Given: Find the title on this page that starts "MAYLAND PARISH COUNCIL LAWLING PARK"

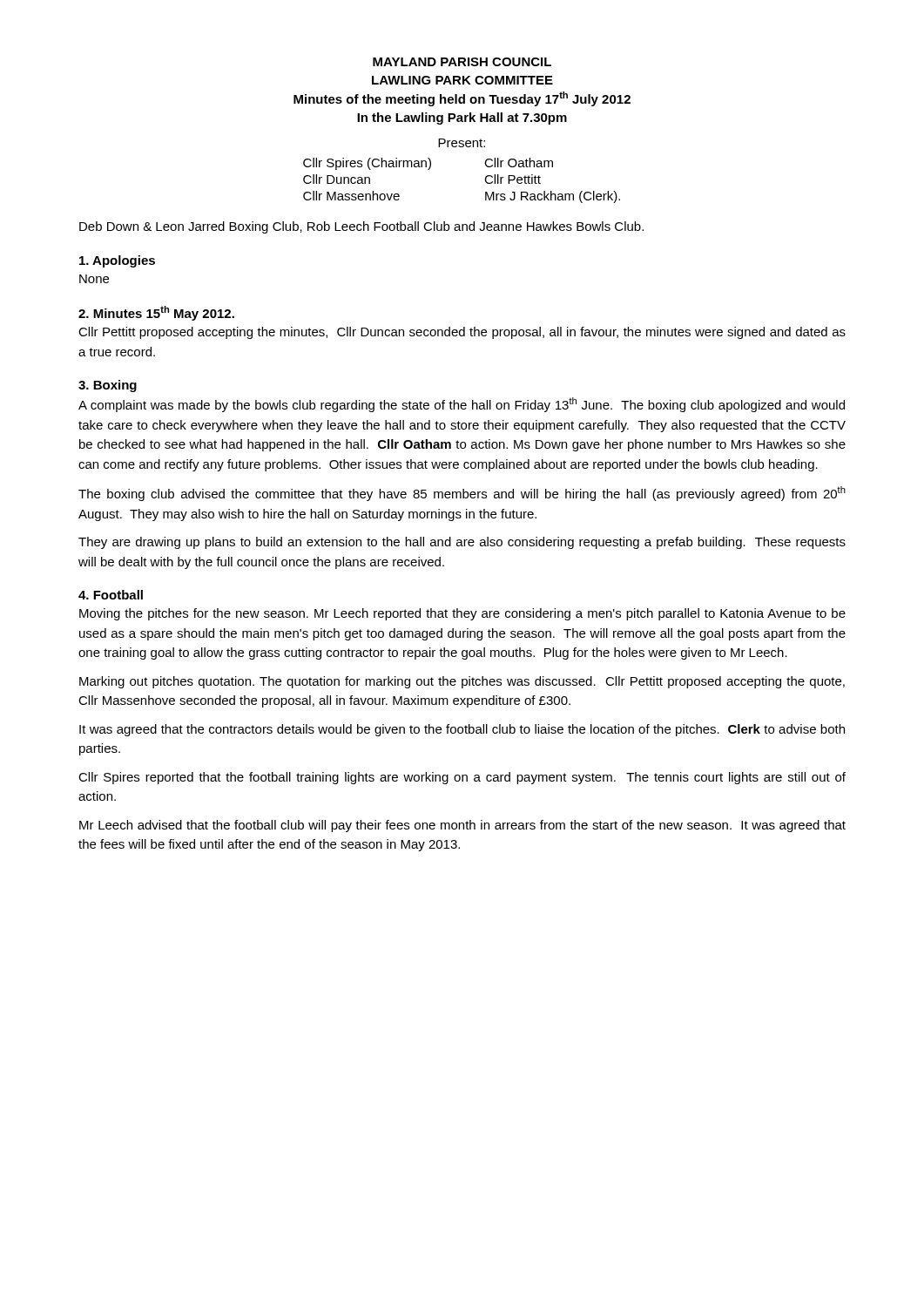Looking at the screenshot, I should pyautogui.click(x=462, y=89).
